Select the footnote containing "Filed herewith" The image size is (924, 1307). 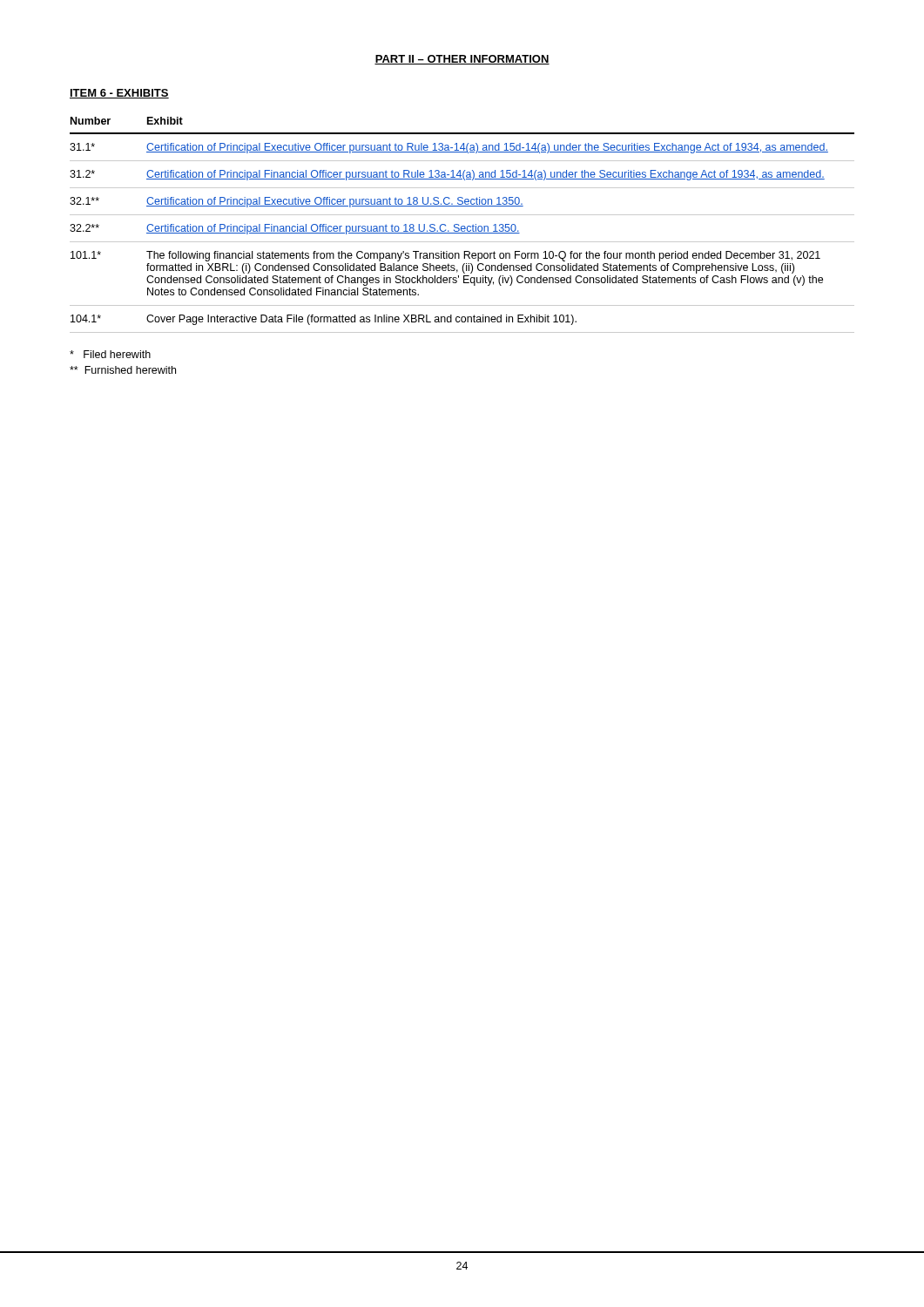tap(110, 355)
